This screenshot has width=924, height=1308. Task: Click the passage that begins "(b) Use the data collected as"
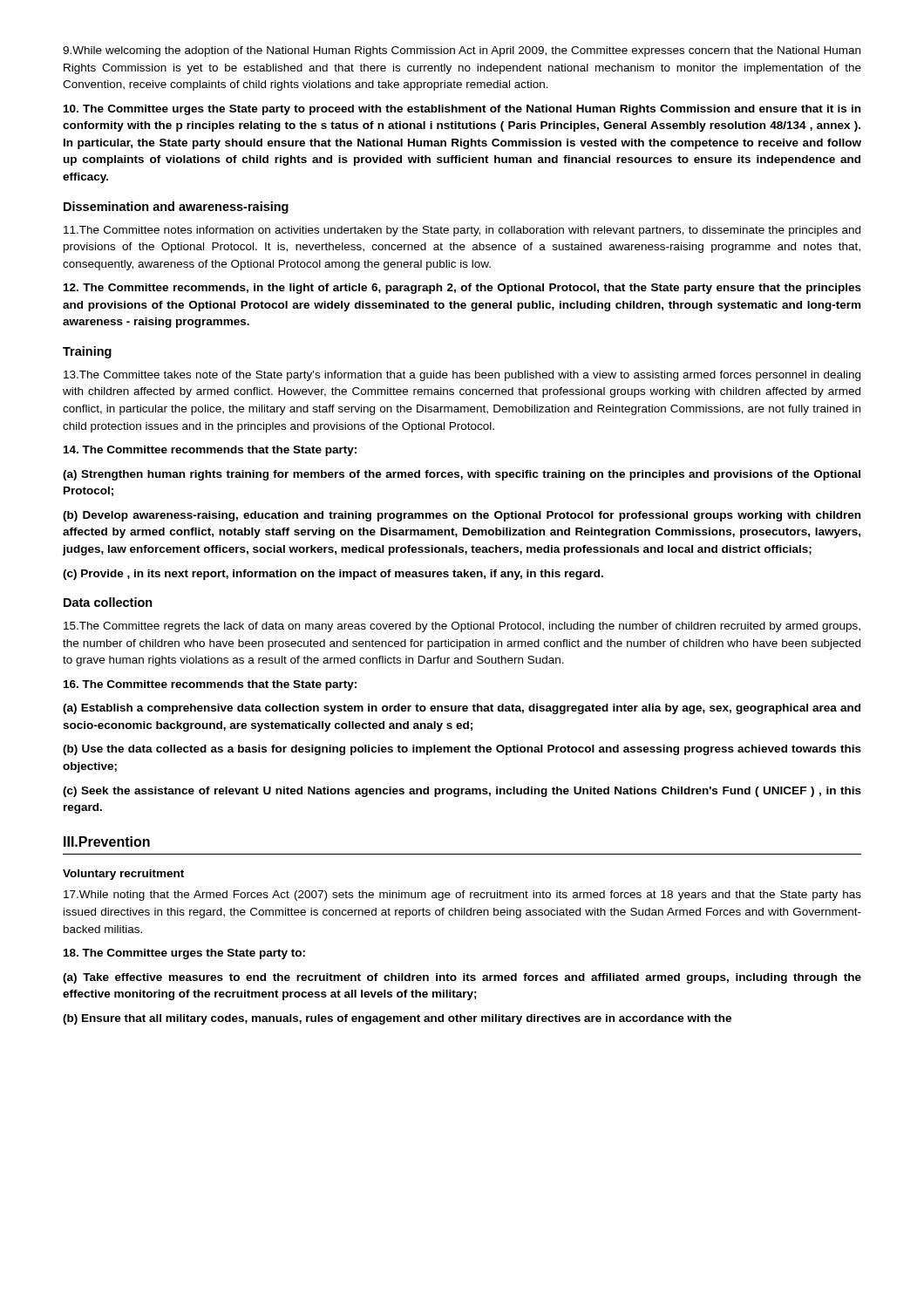pyautogui.click(x=462, y=758)
